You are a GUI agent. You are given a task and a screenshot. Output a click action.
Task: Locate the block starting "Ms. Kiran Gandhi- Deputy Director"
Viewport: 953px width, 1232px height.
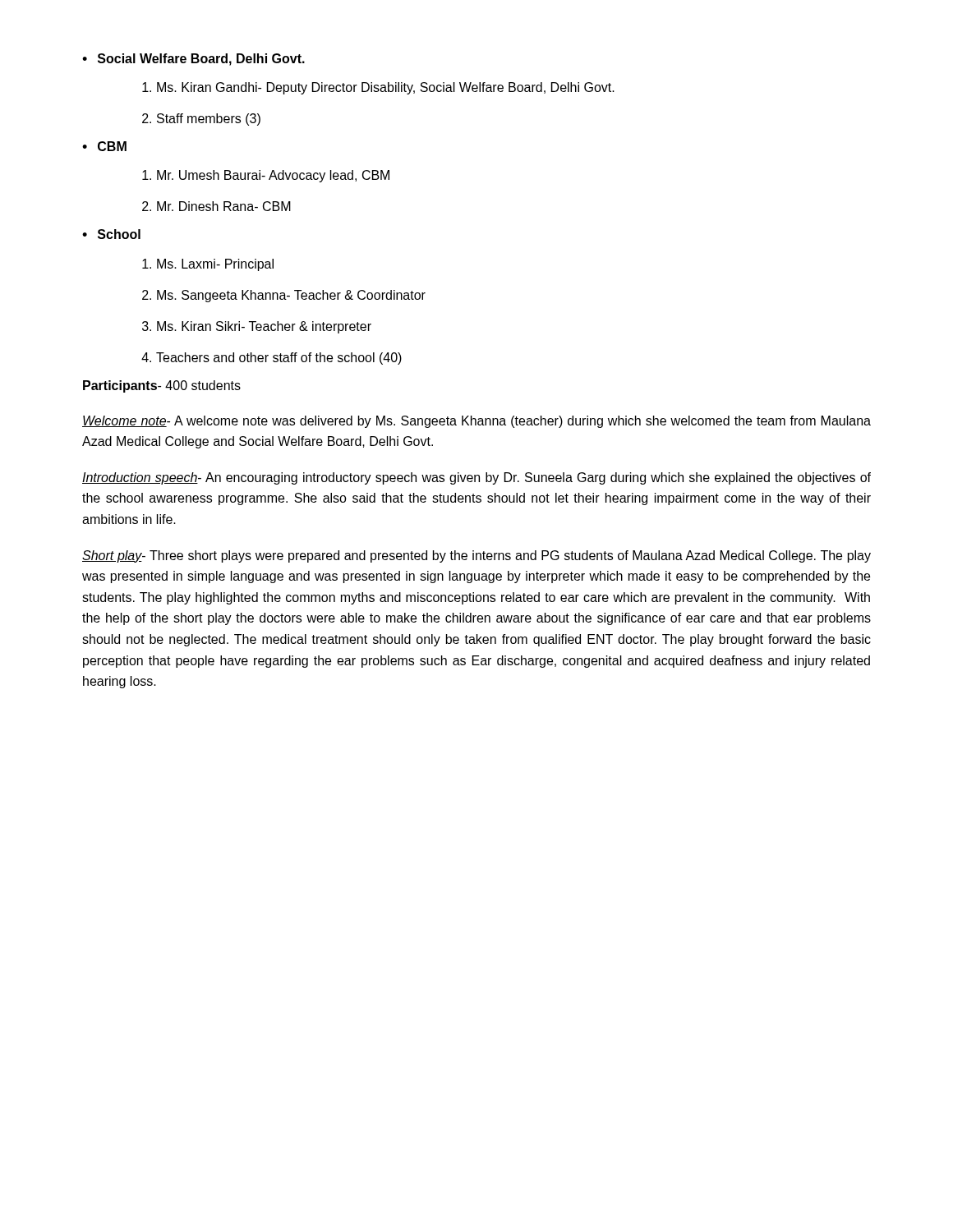click(x=378, y=88)
